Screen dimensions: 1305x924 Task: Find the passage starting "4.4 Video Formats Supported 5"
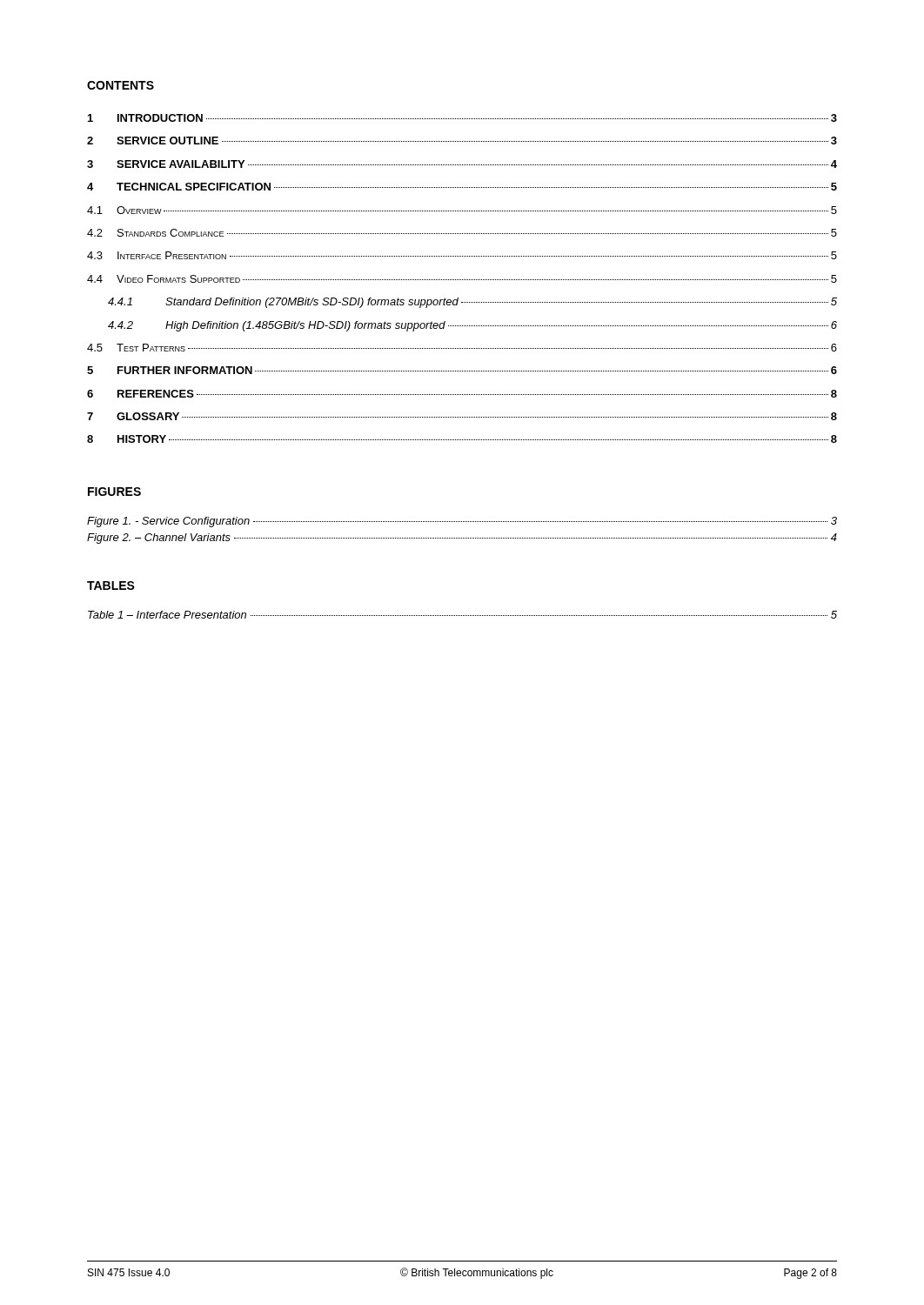coord(462,279)
